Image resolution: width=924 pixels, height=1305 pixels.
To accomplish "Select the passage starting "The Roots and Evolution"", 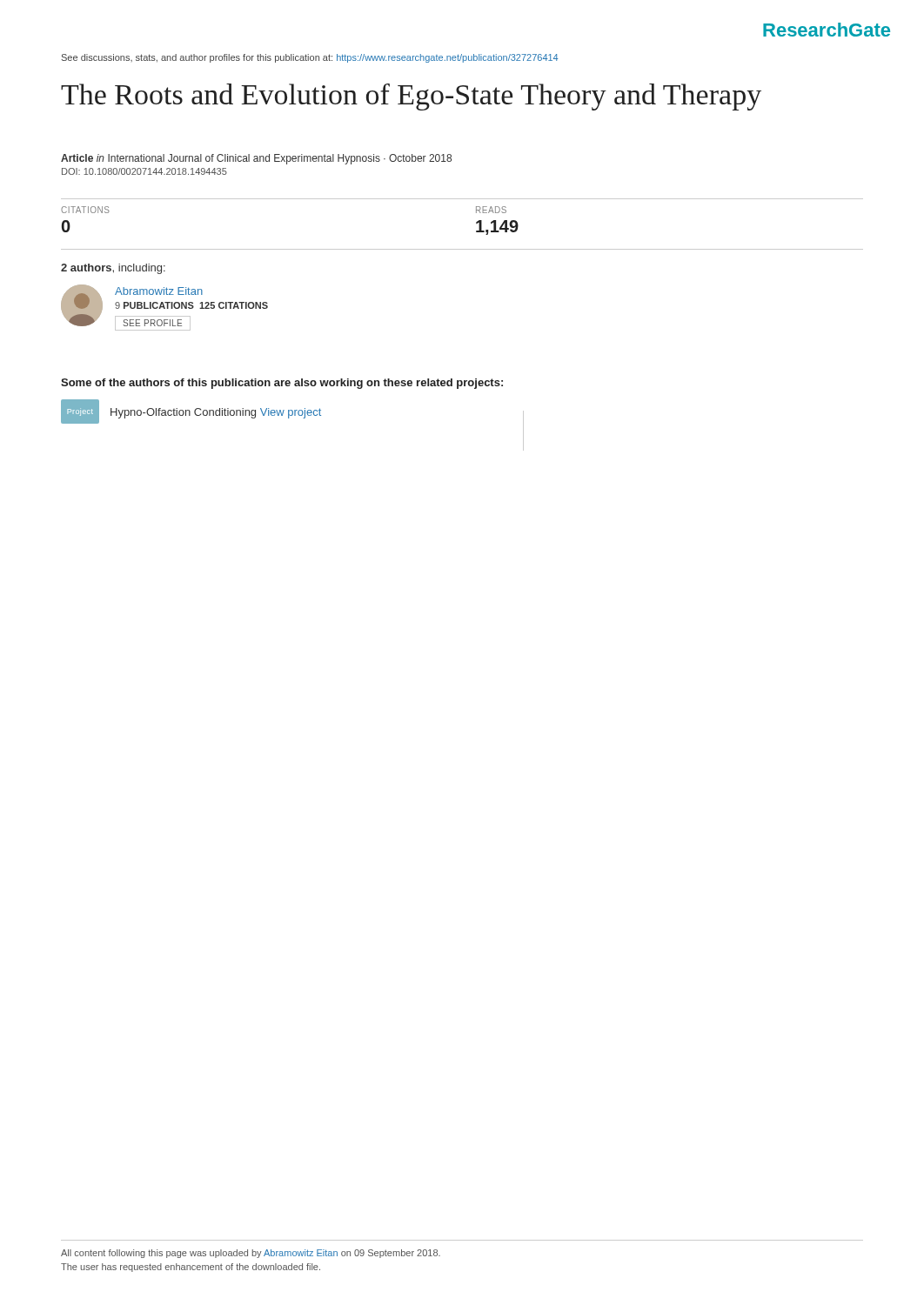I will pos(411,94).
